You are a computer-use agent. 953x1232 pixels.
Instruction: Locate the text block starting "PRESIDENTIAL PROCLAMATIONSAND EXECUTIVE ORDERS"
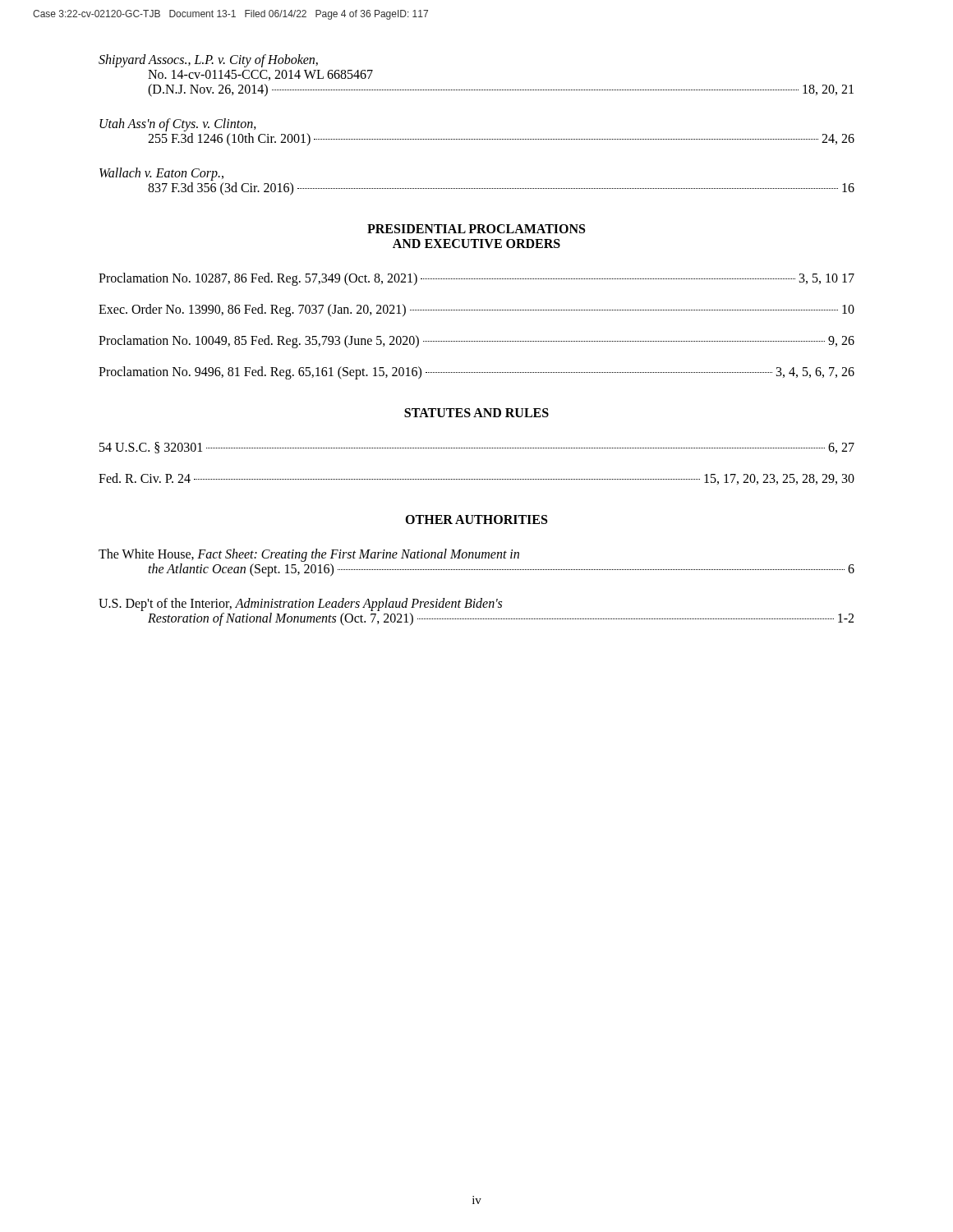click(x=476, y=236)
